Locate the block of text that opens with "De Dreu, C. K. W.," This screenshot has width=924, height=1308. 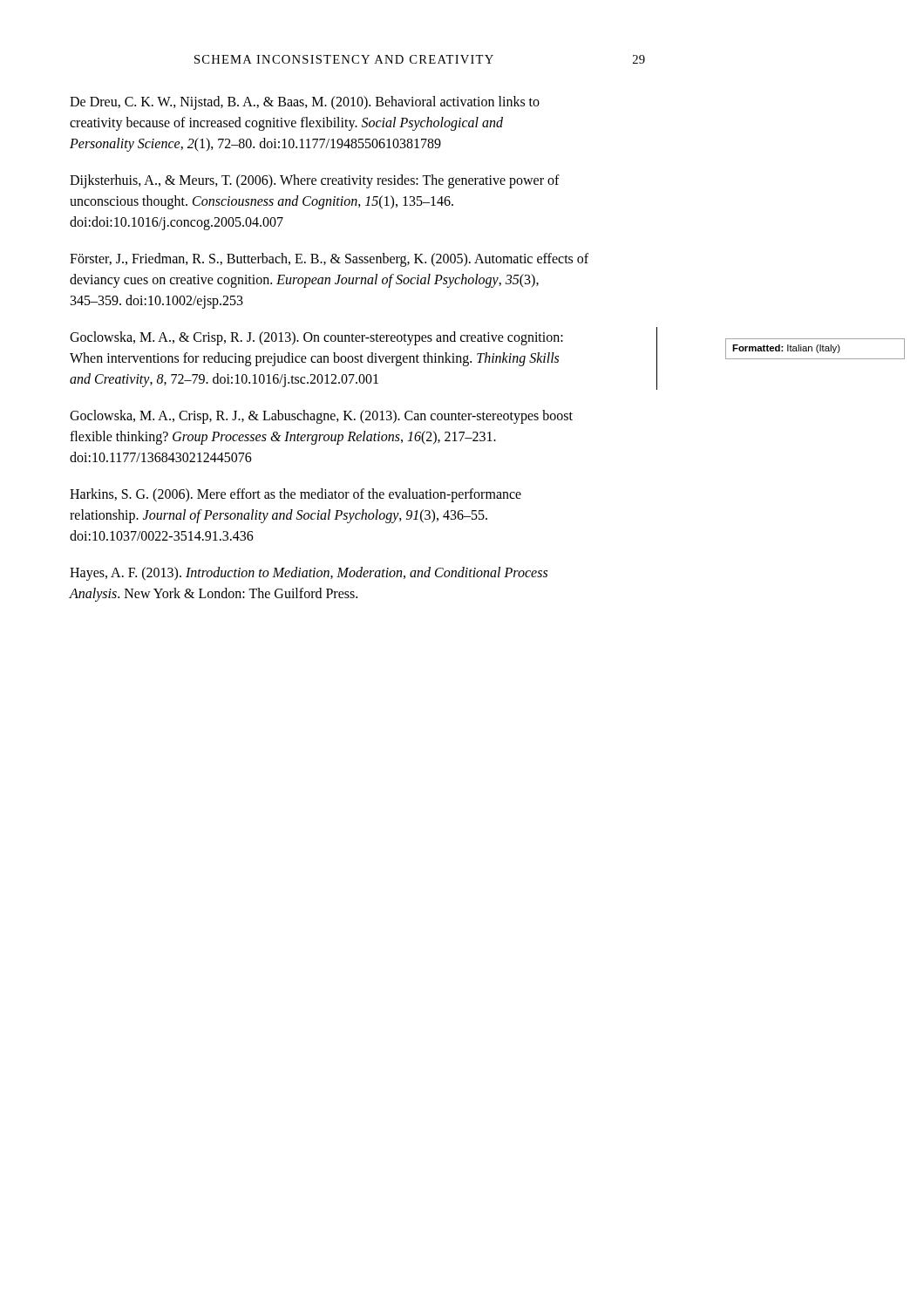pos(357,123)
